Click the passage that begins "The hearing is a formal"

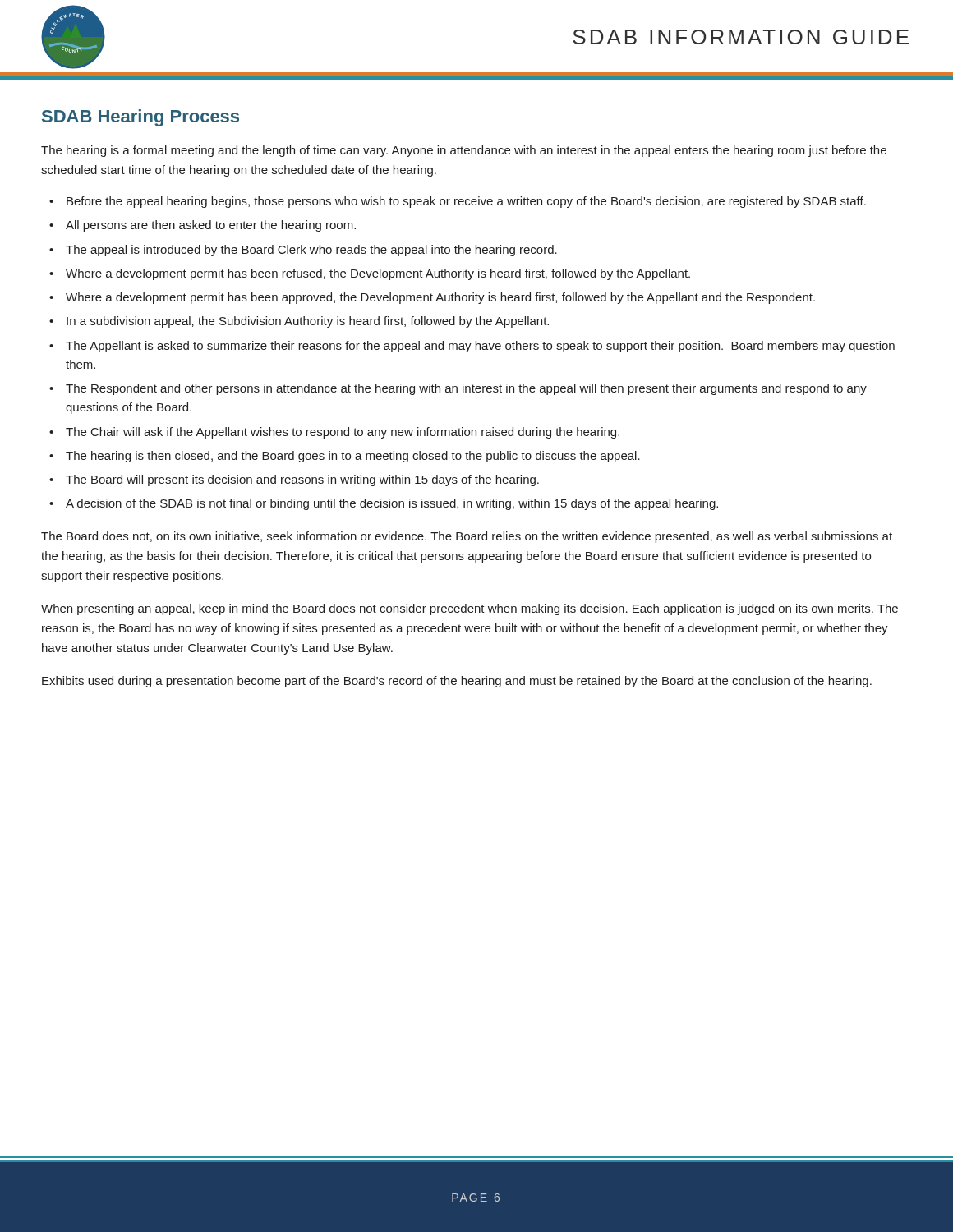464,160
